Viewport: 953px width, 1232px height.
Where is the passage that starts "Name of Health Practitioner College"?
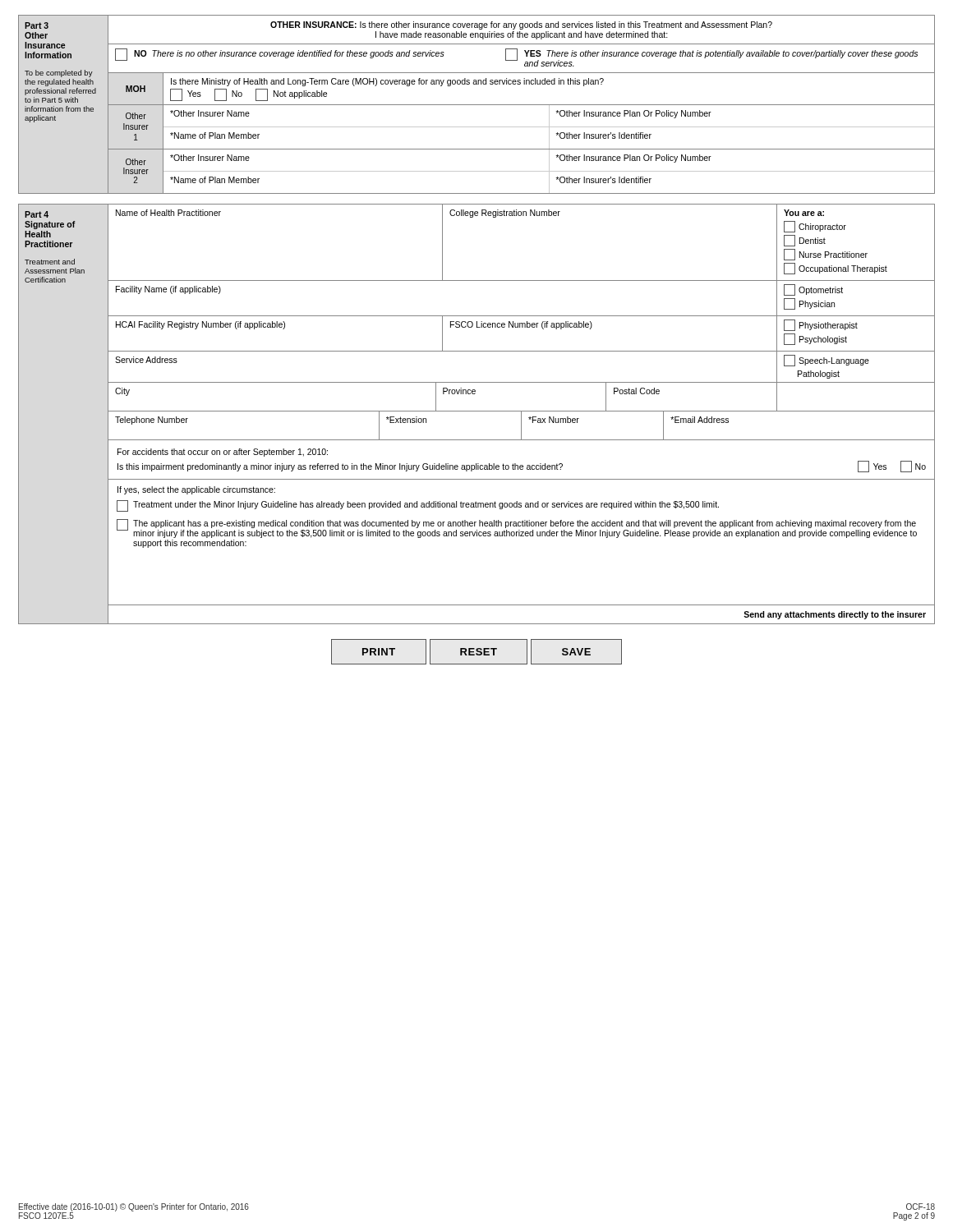pyautogui.click(x=521, y=242)
